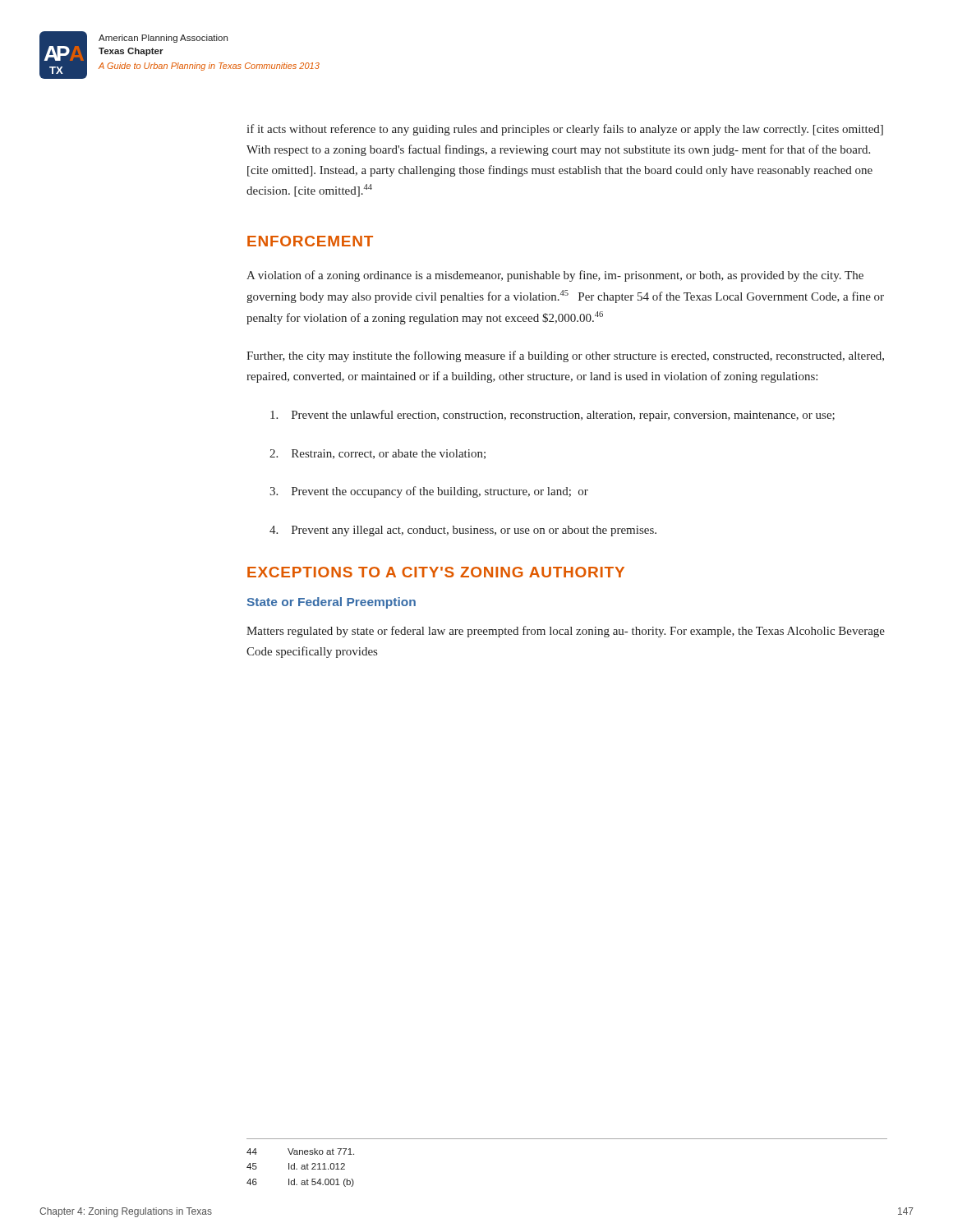Point to the element starting "2. Restrain, correct,"
This screenshot has width=953, height=1232.
tap(378, 453)
